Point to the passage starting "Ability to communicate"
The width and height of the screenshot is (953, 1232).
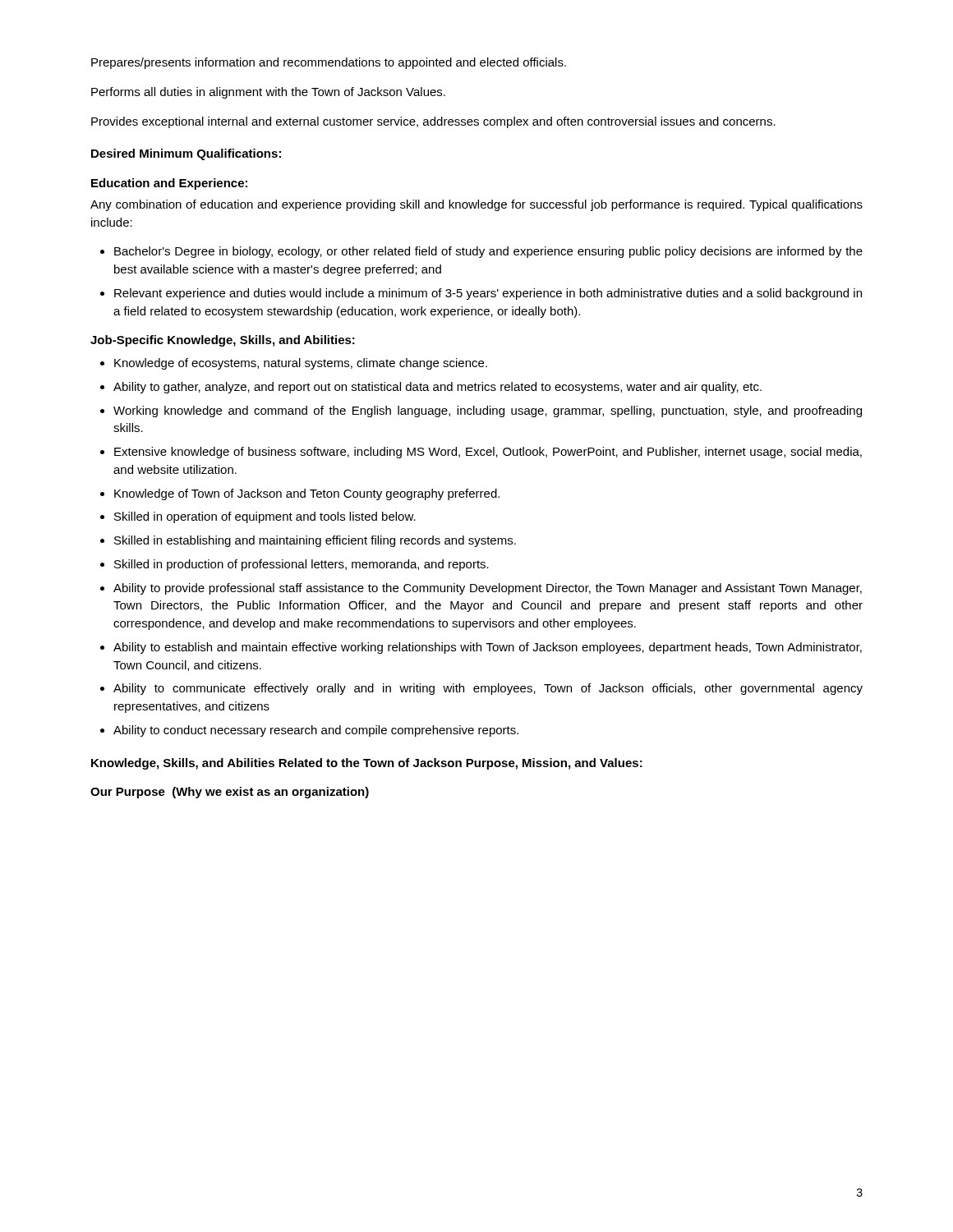tap(488, 697)
